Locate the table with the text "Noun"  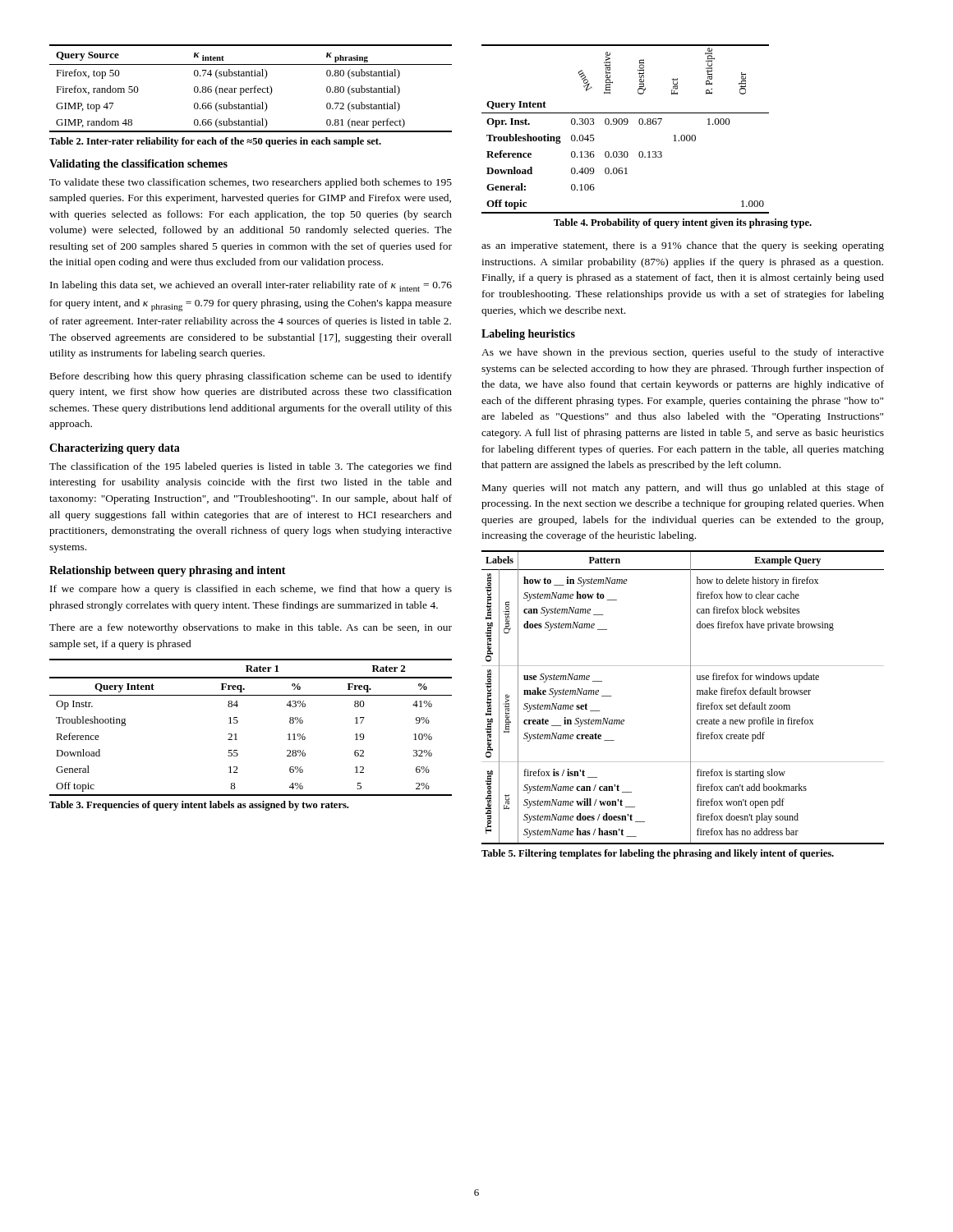(x=683, y=129)
